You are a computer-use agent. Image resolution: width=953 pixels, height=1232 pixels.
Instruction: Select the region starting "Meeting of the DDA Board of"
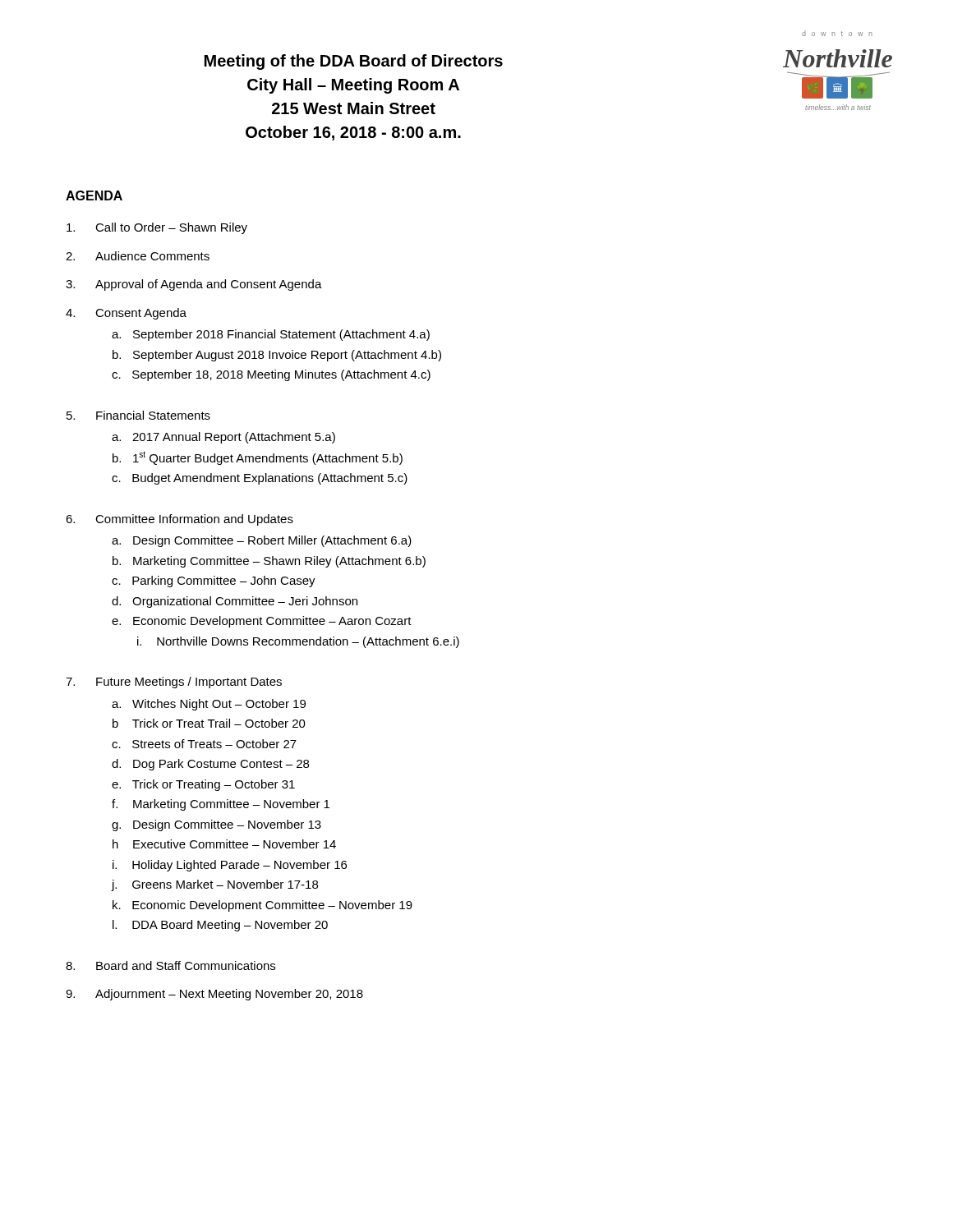tap(353, 97)
